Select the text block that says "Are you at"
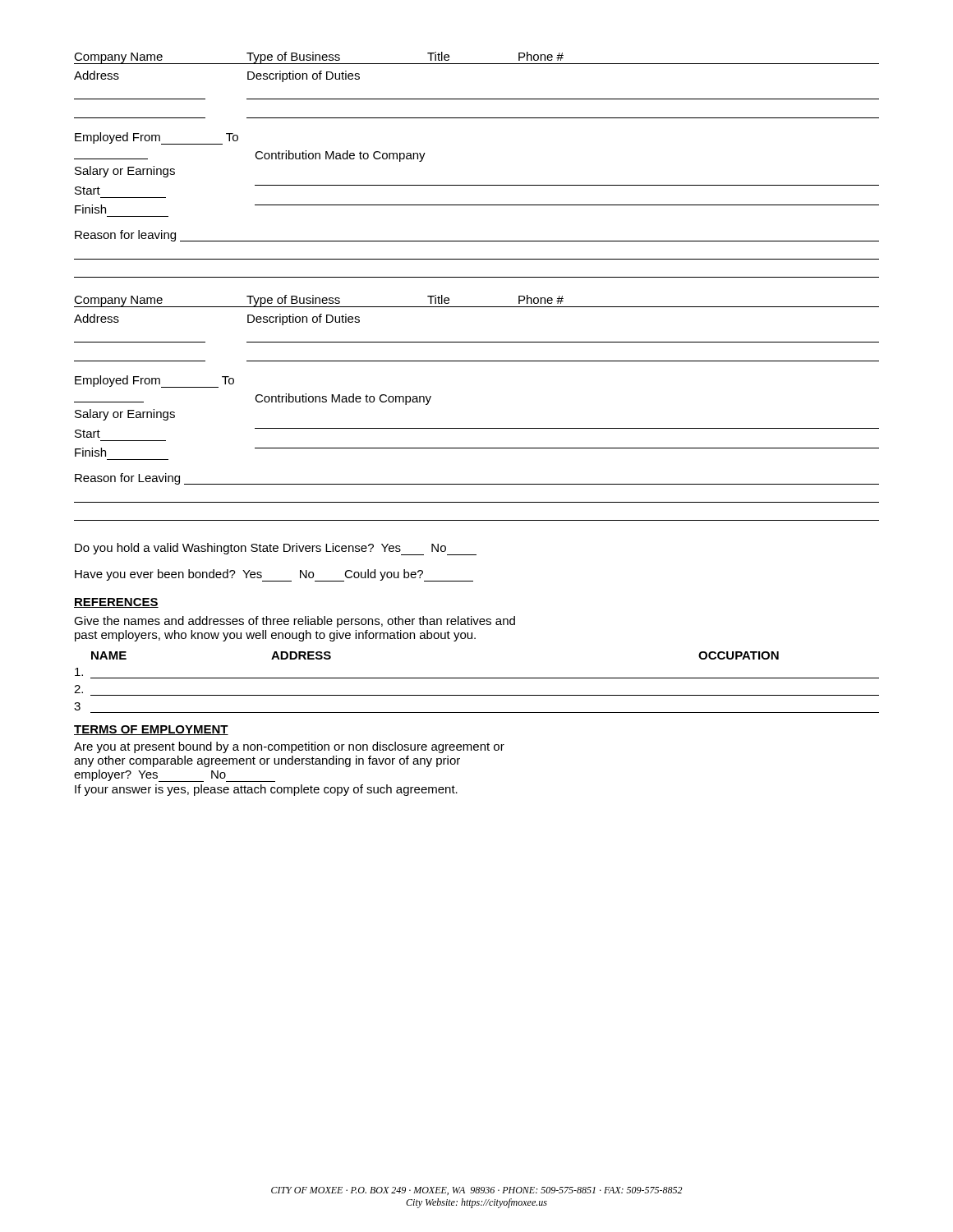 [x=289, y=768]
